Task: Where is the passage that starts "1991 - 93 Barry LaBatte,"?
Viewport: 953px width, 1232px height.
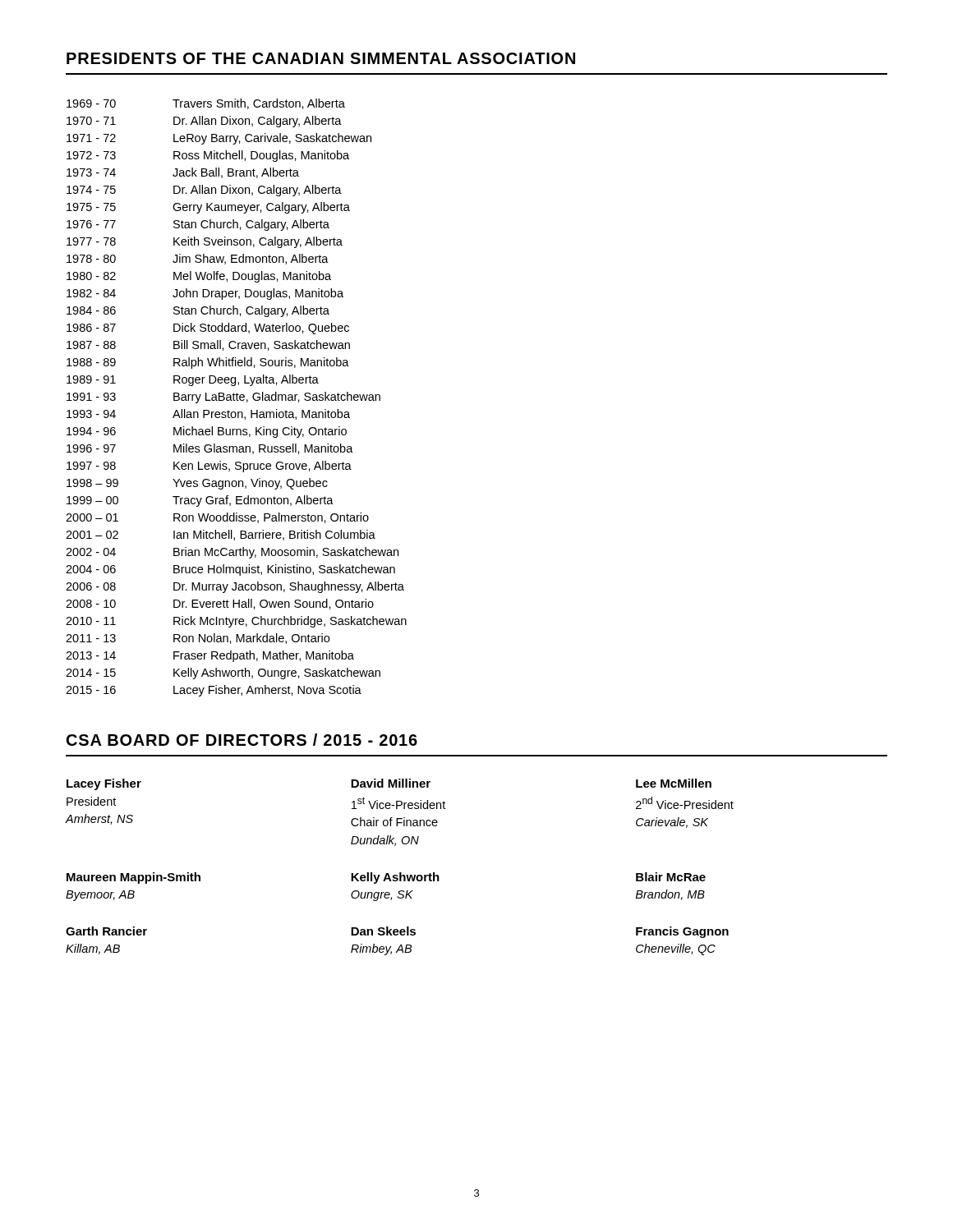Action: 223,398
